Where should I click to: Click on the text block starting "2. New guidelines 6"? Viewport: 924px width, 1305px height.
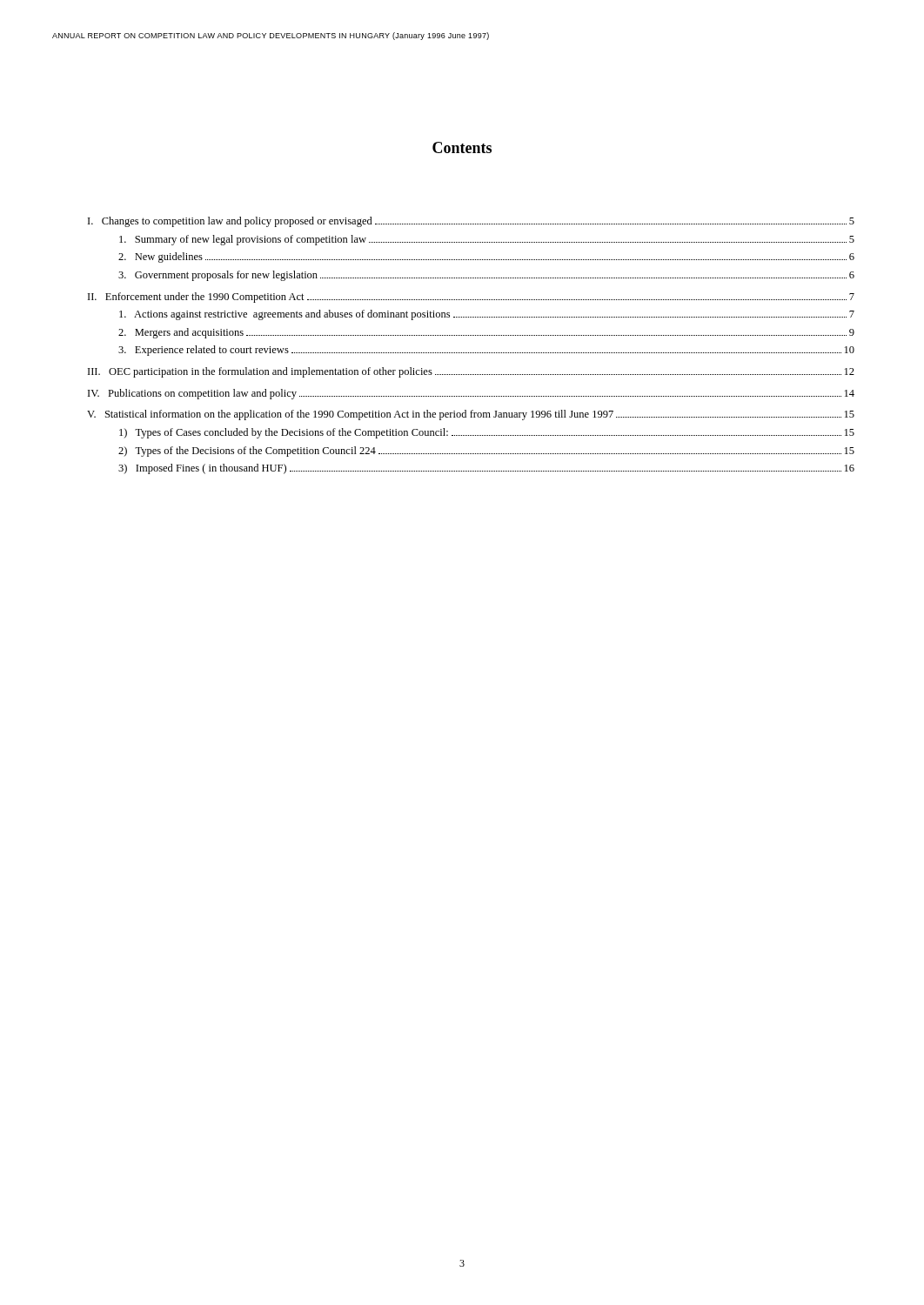pos(486,257)
